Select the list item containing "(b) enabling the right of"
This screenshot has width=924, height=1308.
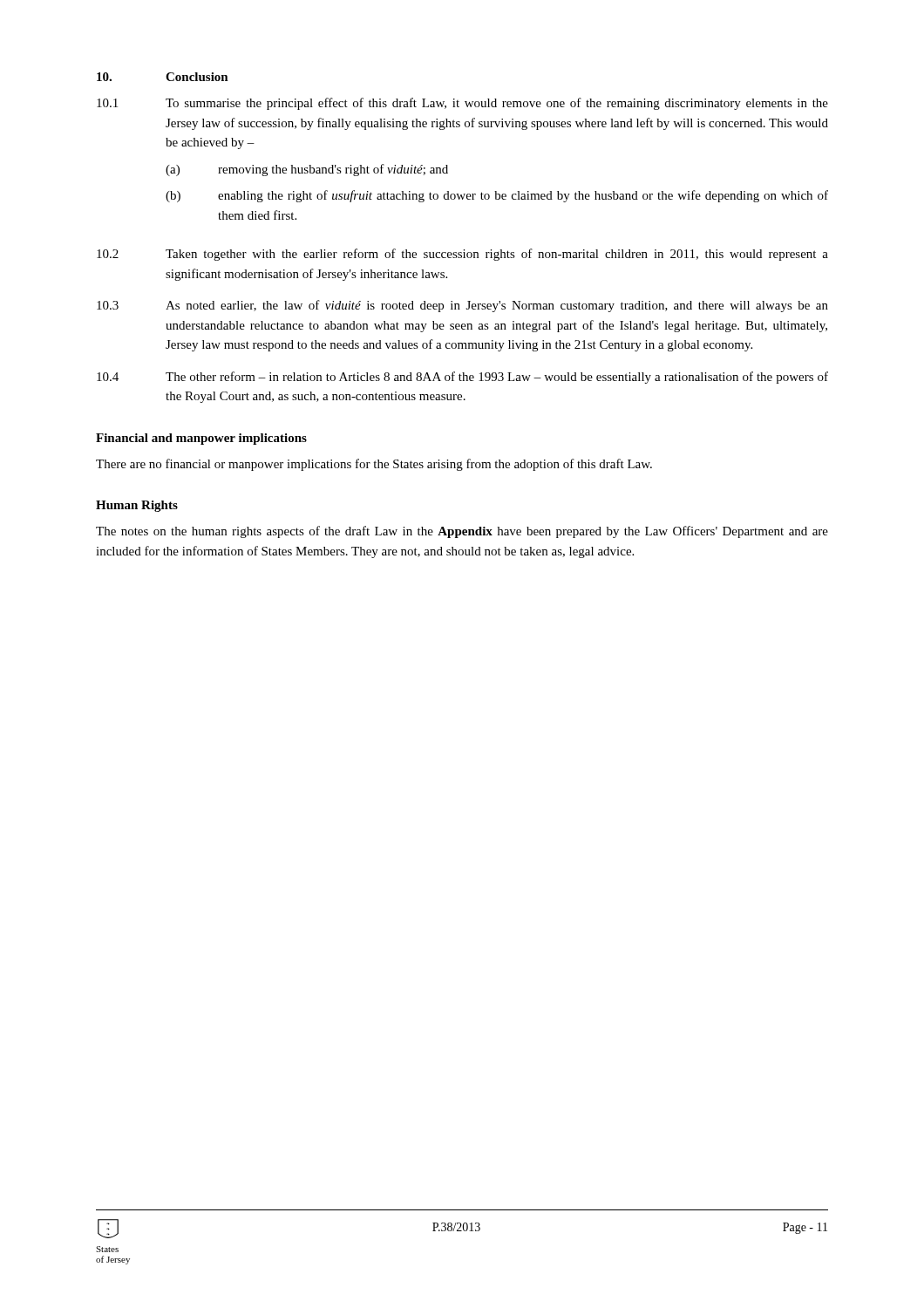click(497, 205)
